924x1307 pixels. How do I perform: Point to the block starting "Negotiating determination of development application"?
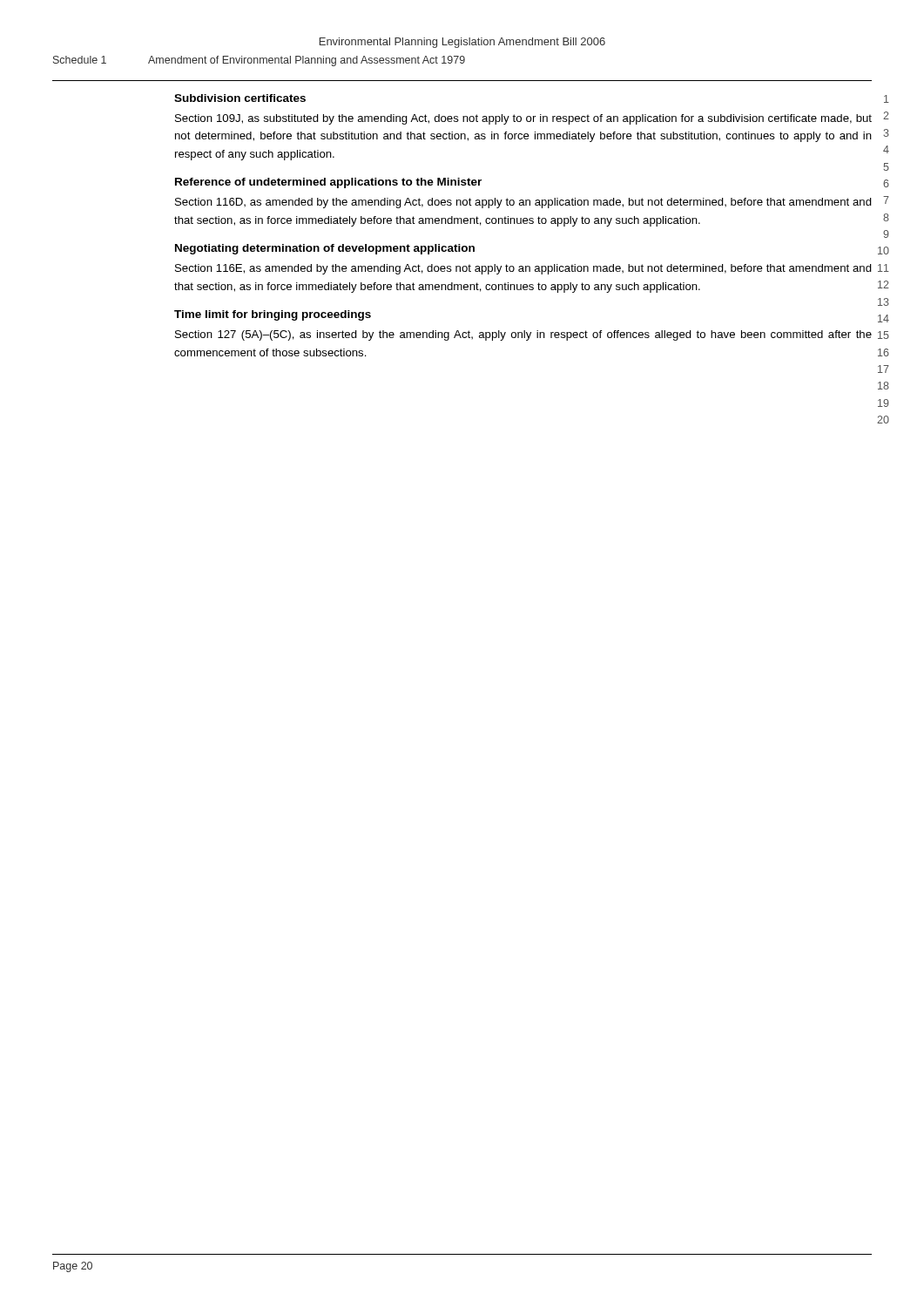click(325, 248)
